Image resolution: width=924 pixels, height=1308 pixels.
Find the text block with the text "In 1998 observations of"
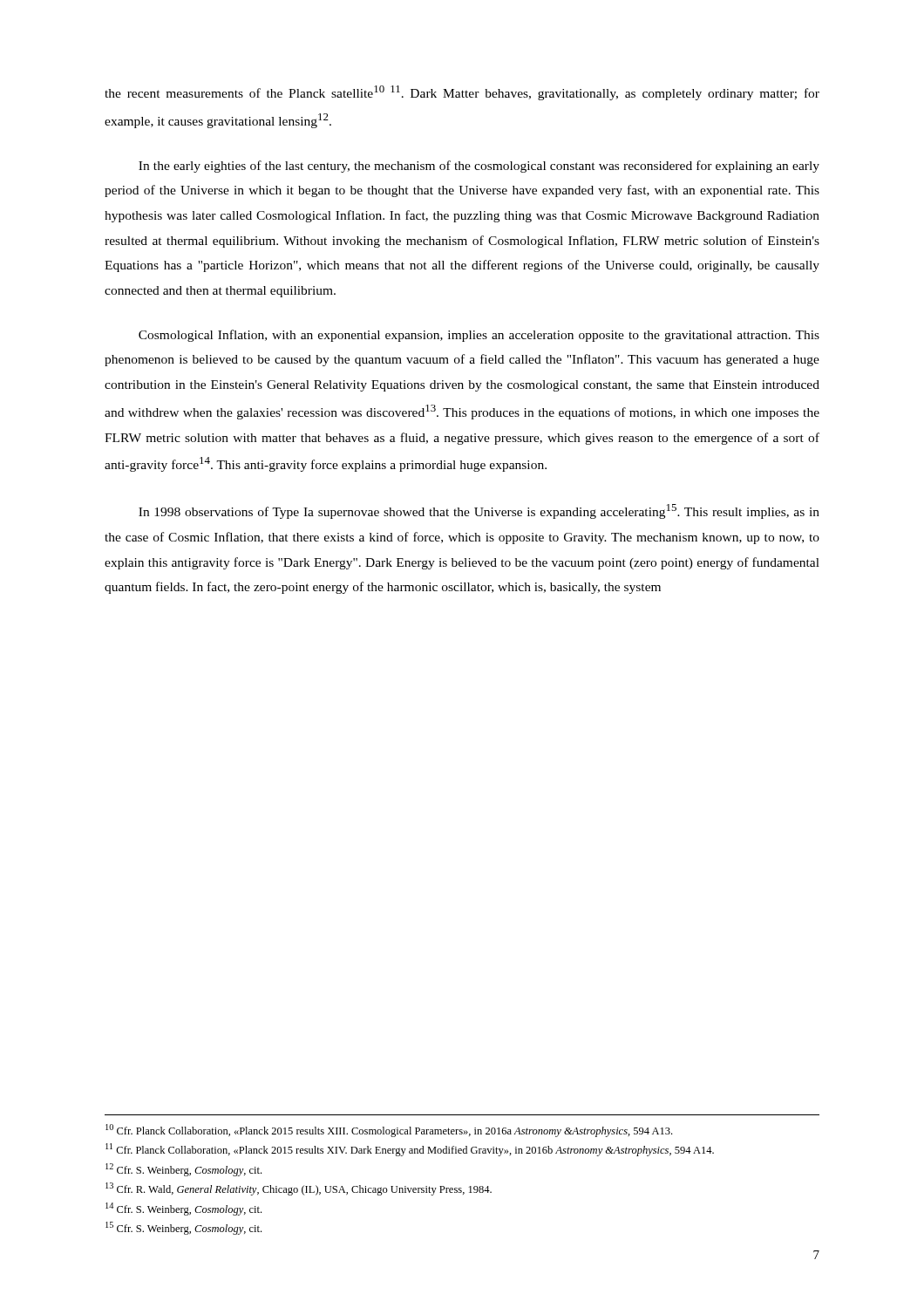(x=462, y=547)
